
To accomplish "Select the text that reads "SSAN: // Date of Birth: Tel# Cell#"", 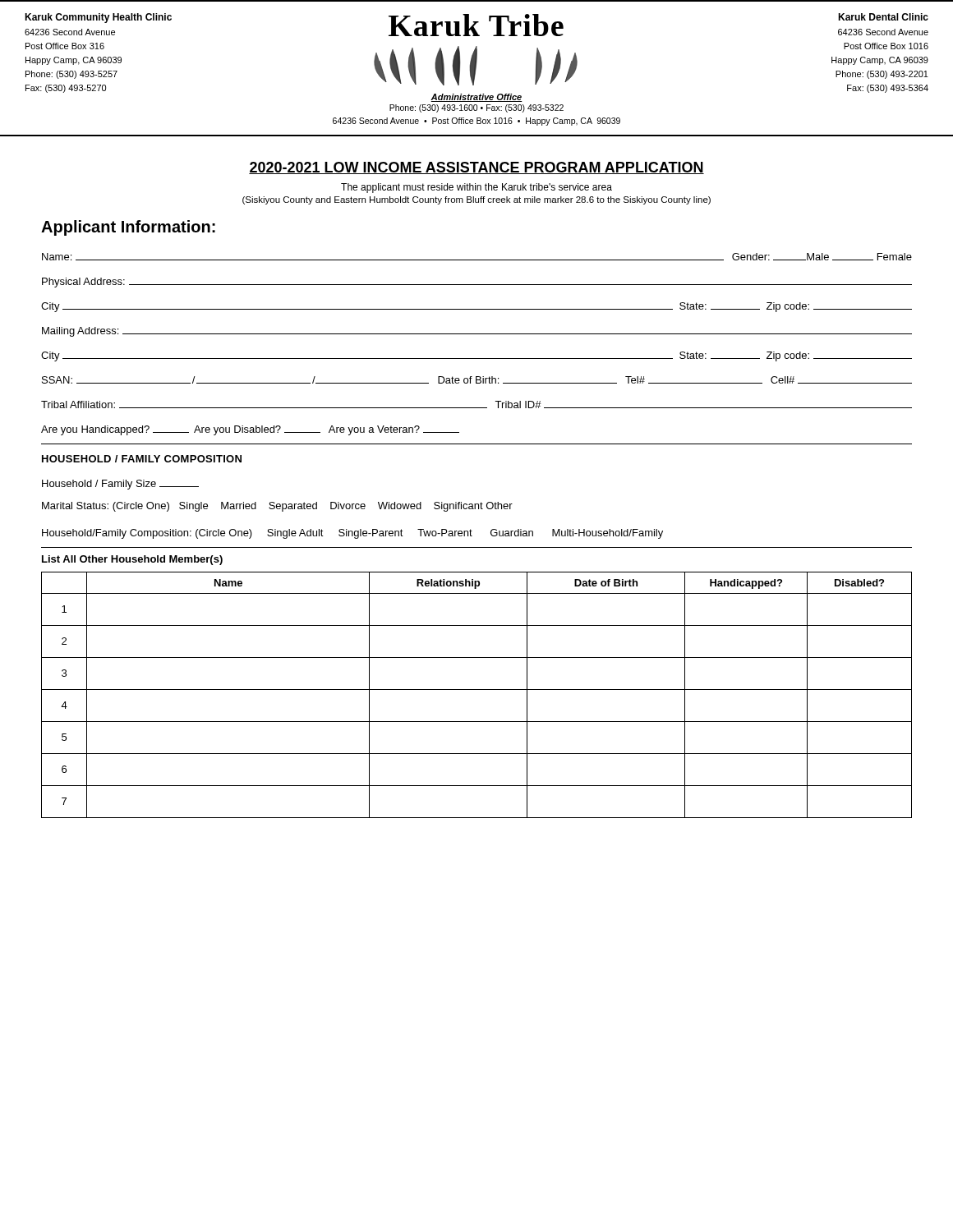I will click(476, 377).
